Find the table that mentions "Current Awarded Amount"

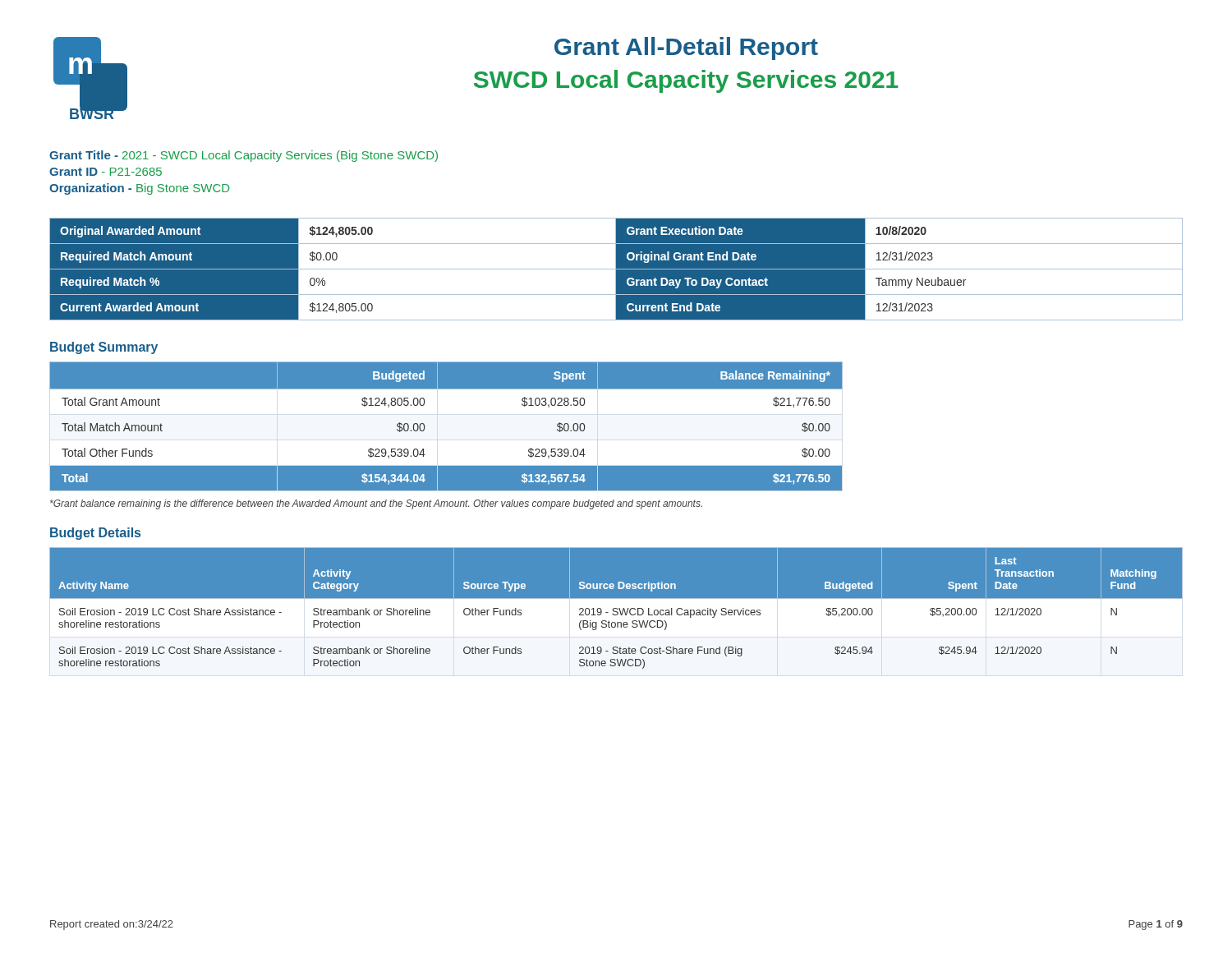(x=616, y=269)
